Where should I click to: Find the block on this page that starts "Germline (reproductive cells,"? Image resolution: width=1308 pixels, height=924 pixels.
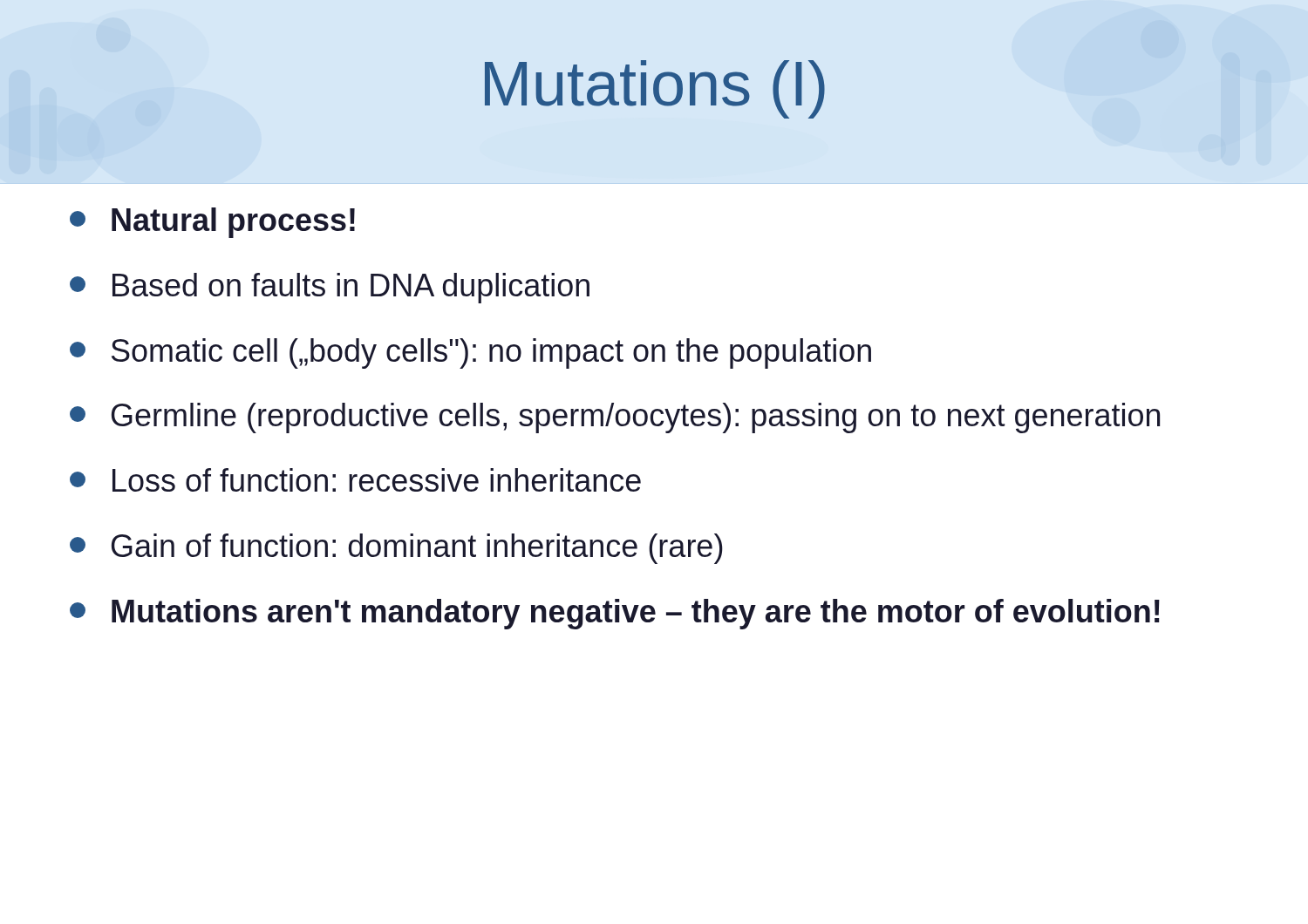coord(663,416)
